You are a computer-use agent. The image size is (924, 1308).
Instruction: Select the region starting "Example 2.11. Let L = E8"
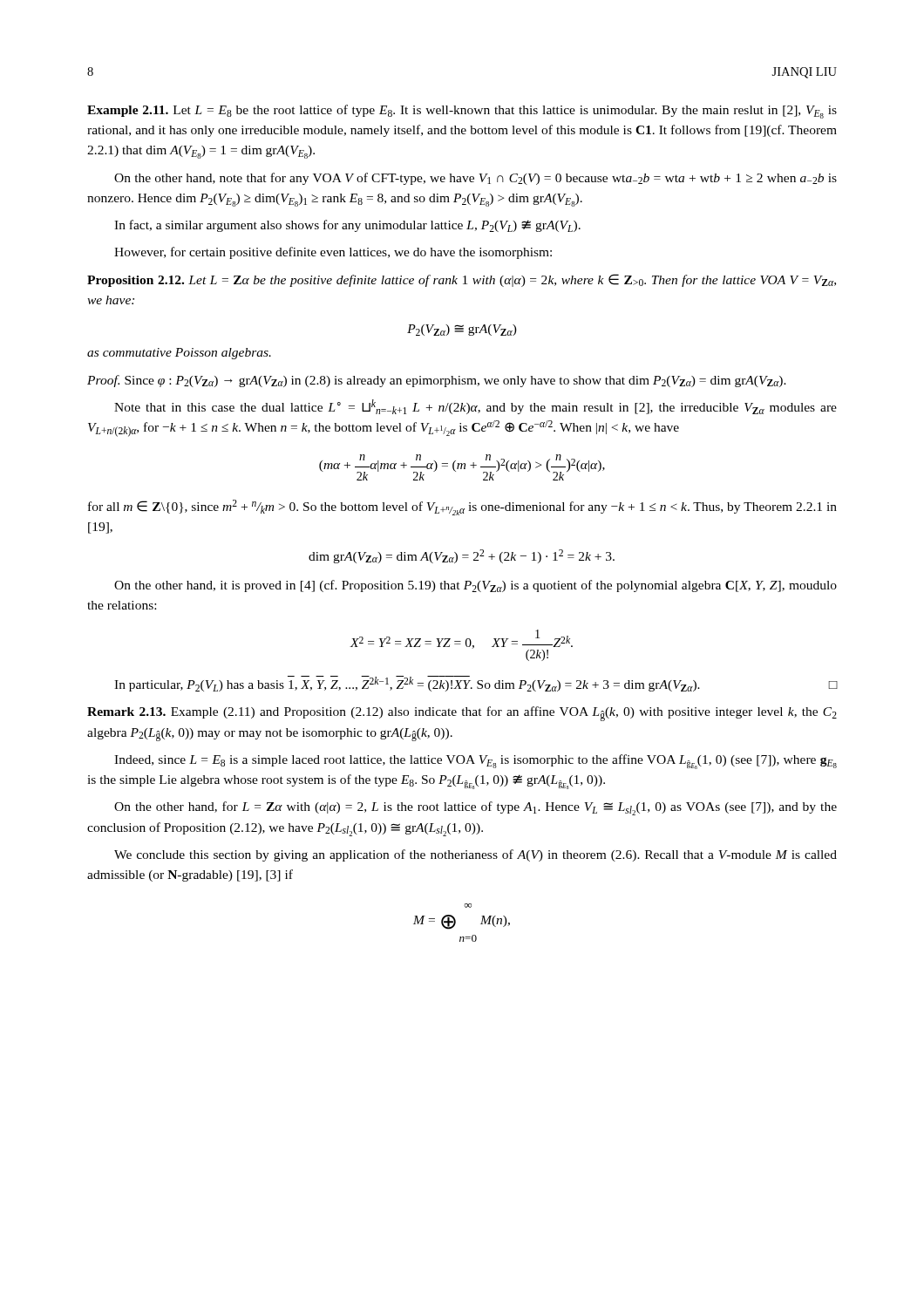[462, 131]
